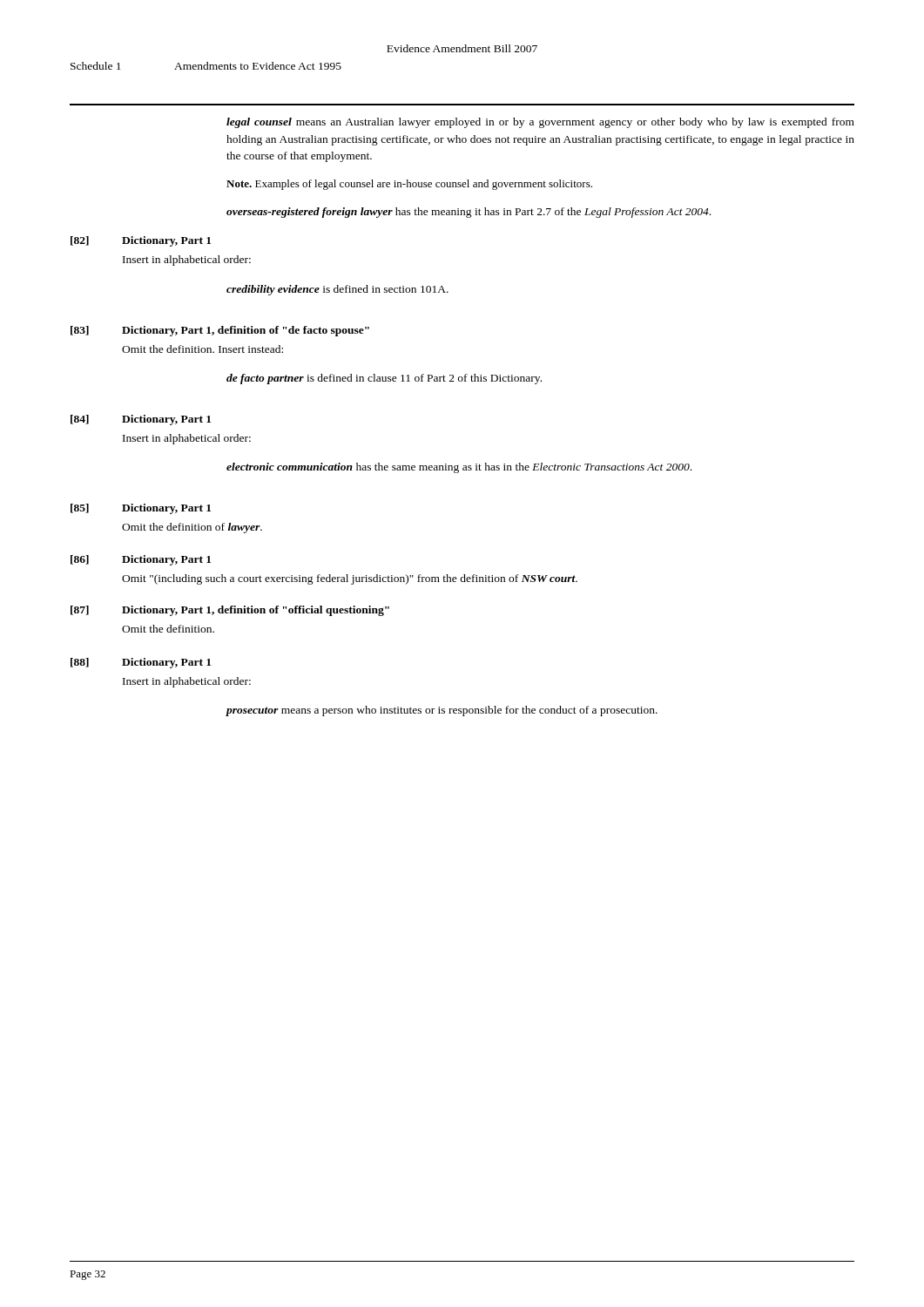Click the passage that begins "Omit the definition. Insert"
The image size is (924, 1307).
tap(203, 349)
